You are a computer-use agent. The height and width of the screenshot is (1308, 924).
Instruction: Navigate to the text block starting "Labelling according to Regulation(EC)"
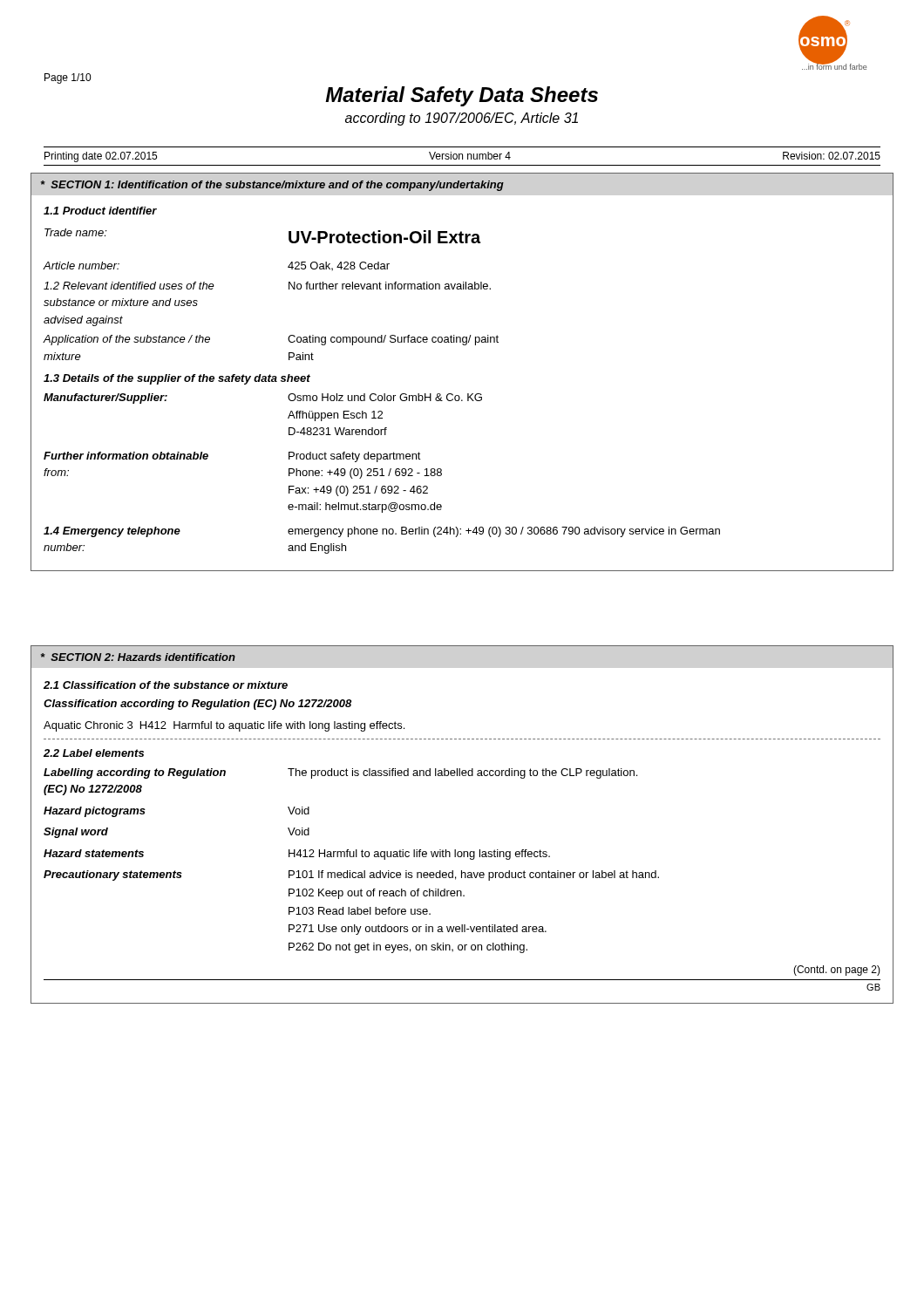tap(462, 780)
